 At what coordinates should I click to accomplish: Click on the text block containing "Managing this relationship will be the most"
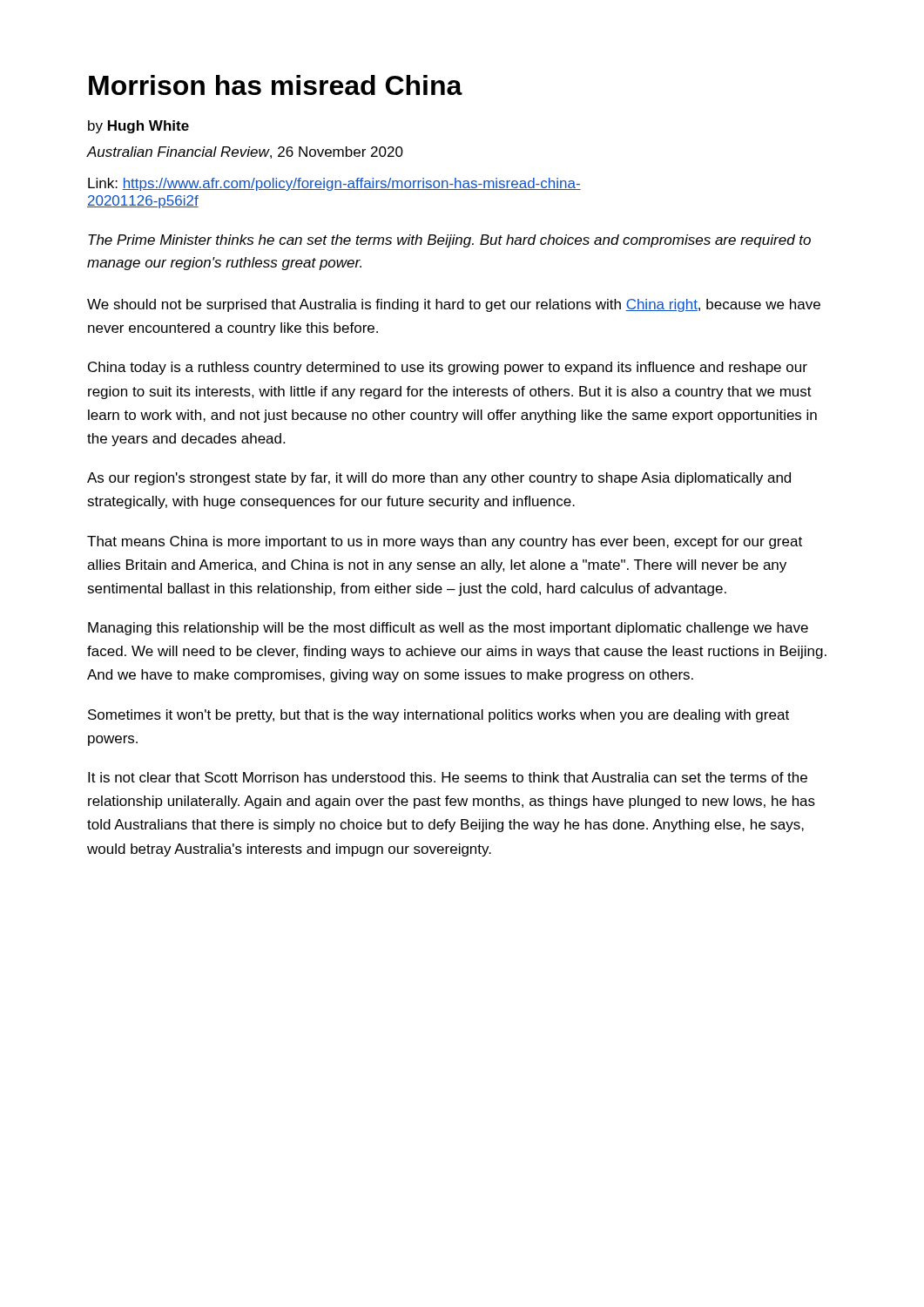coord(457,652)
